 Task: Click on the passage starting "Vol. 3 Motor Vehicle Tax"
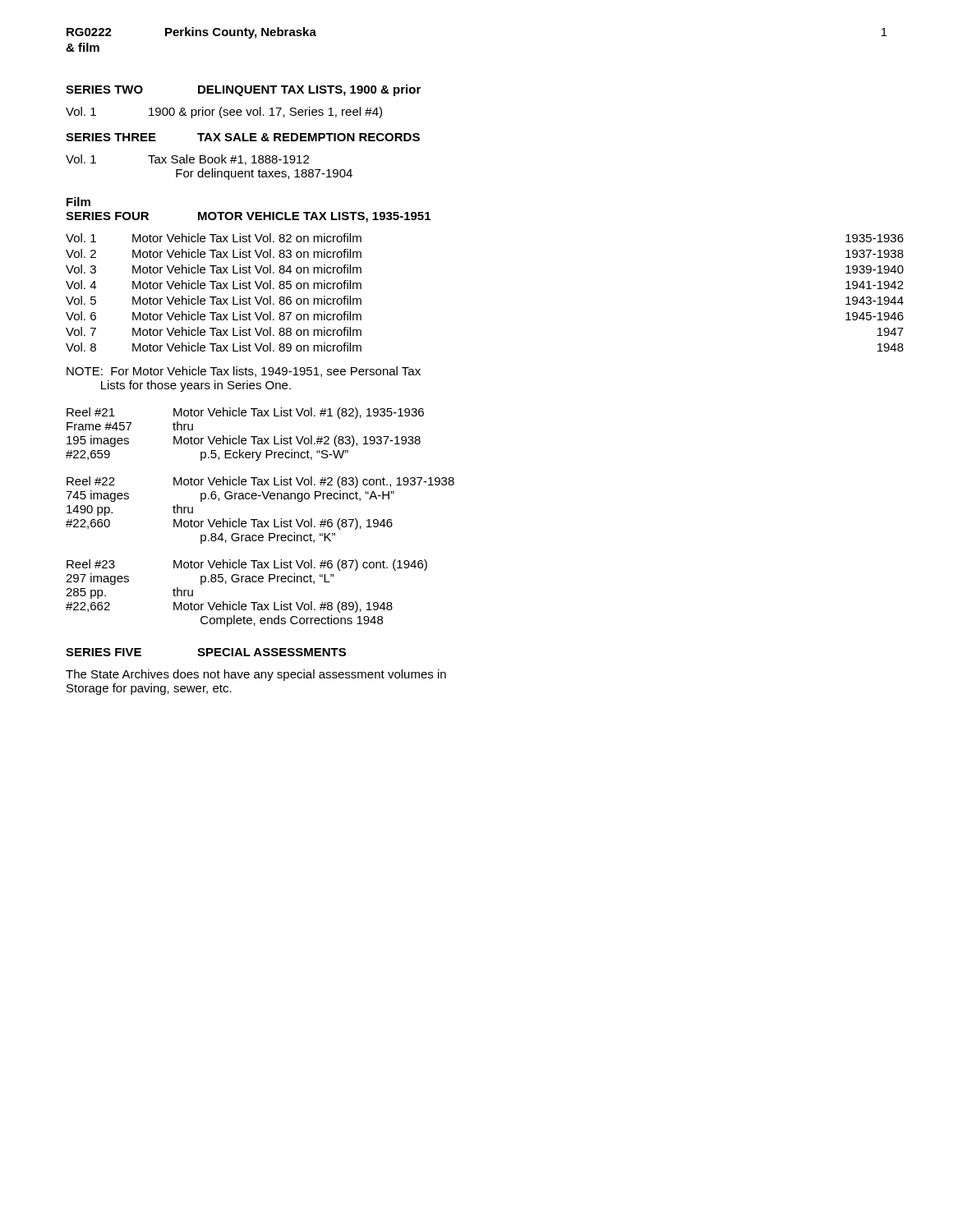(81, 269)
